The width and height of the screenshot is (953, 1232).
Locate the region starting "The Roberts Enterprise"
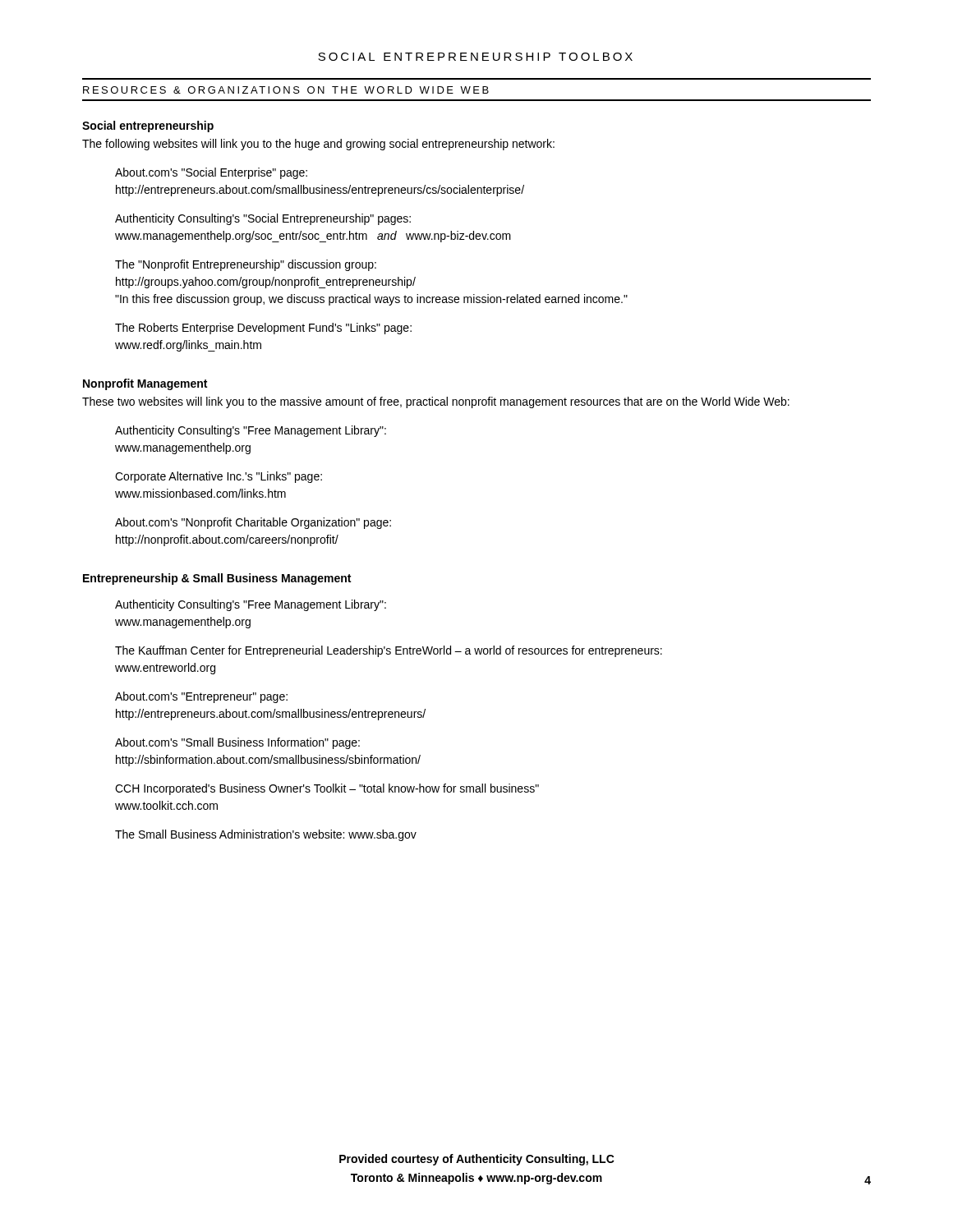(264, 336)
